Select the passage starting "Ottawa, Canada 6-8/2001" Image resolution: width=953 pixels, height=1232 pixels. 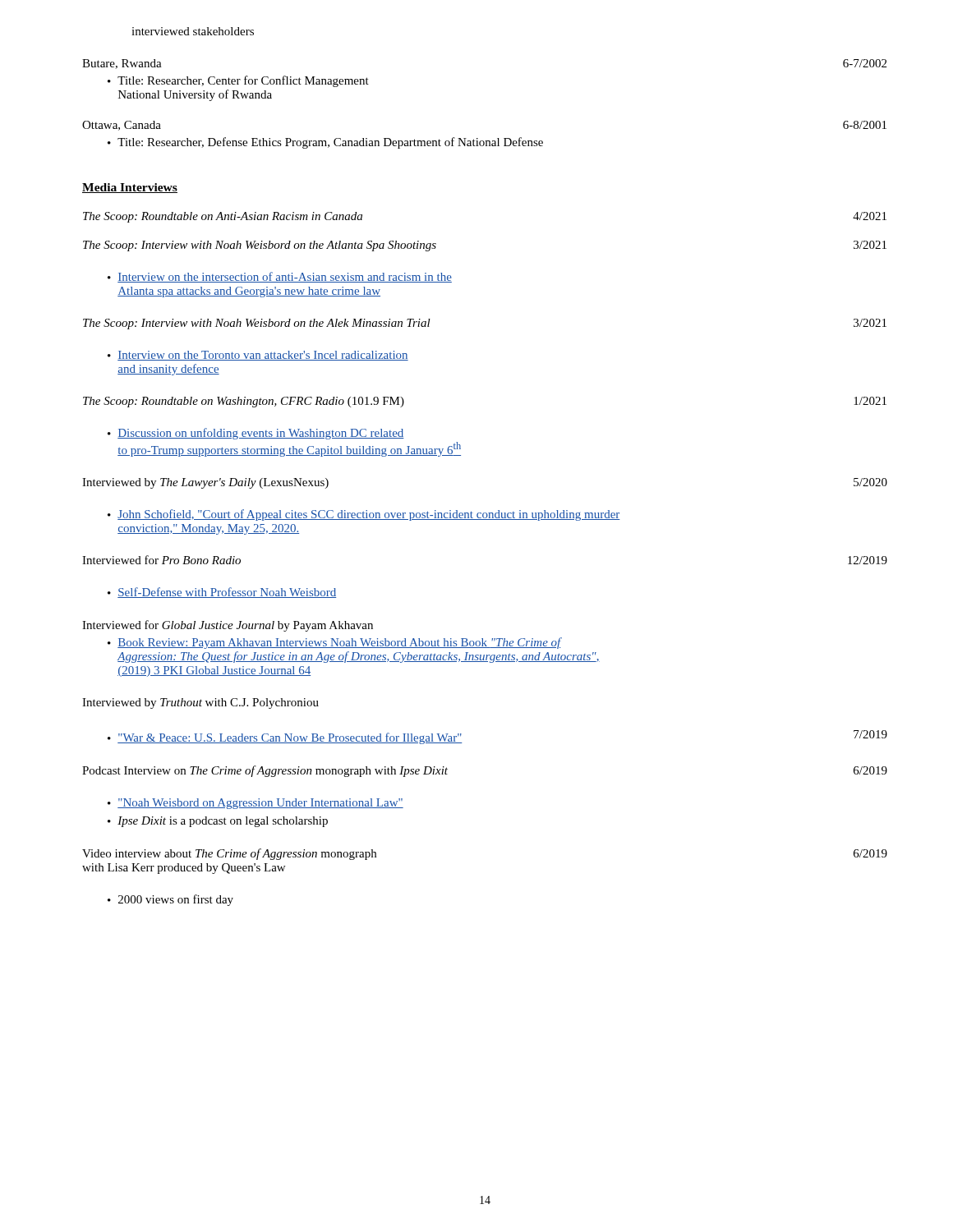pos(485,134)
